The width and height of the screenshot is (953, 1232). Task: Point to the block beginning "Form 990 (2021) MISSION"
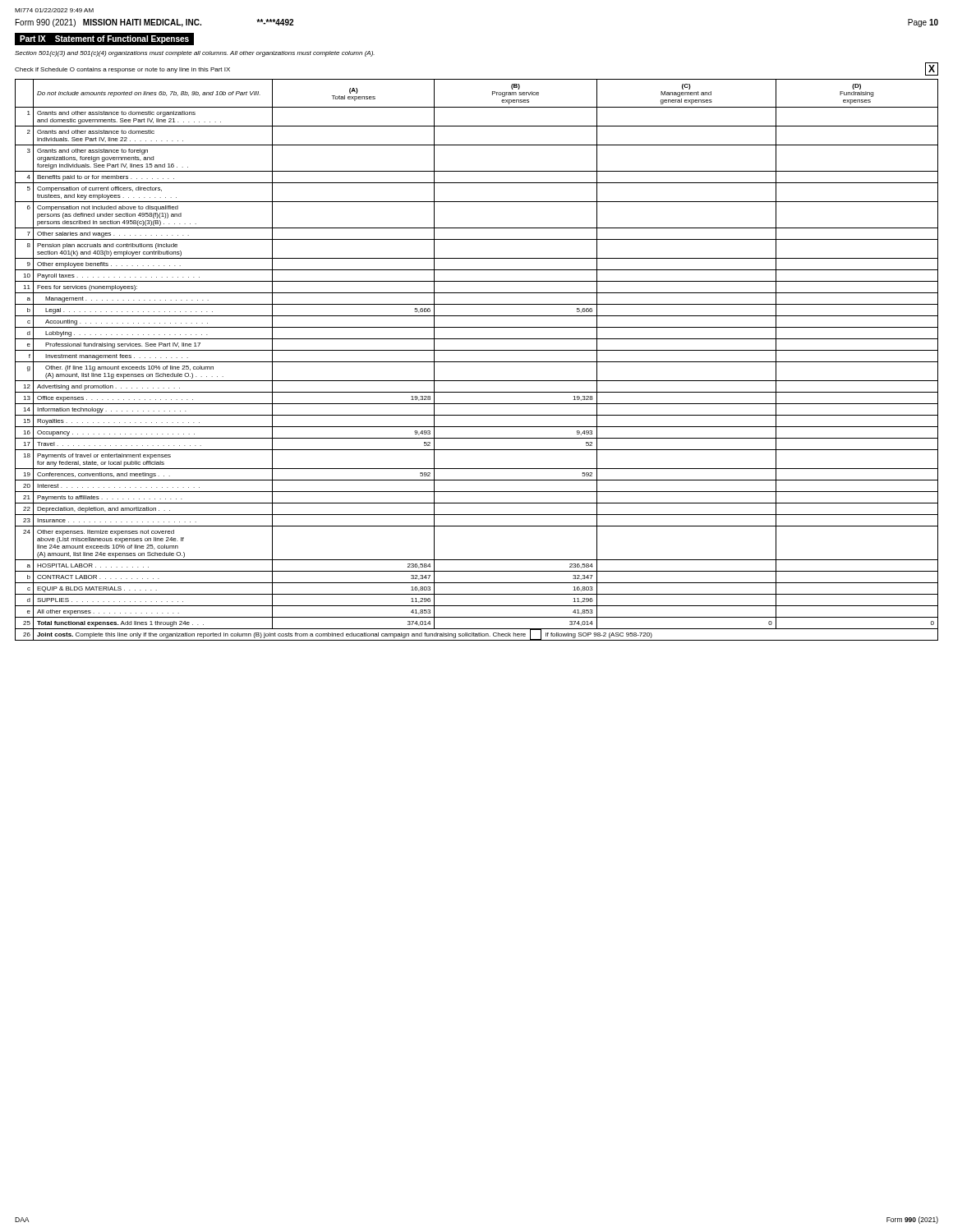pos(110,23)
